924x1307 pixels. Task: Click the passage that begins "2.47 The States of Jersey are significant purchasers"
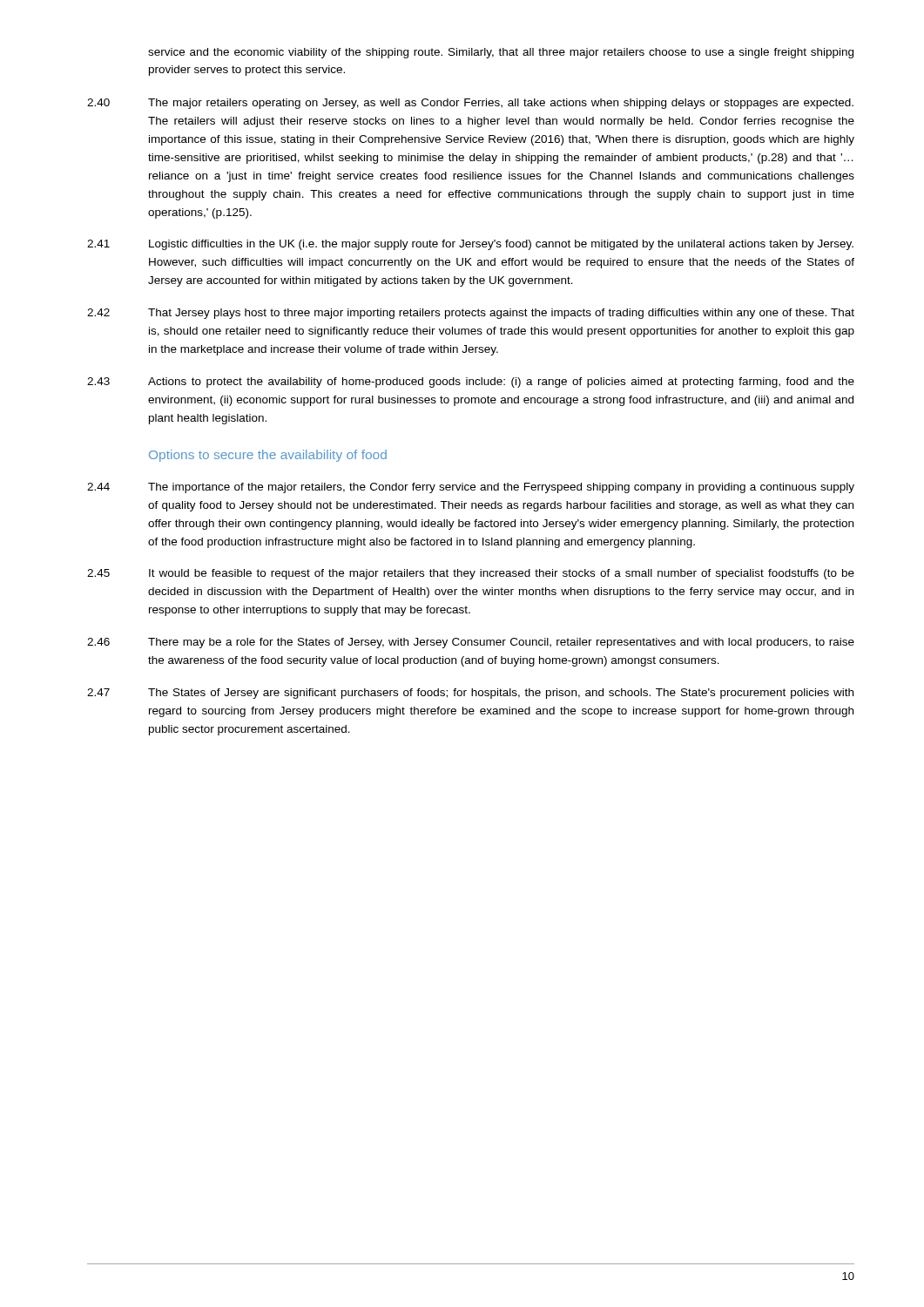pos(471,711)
